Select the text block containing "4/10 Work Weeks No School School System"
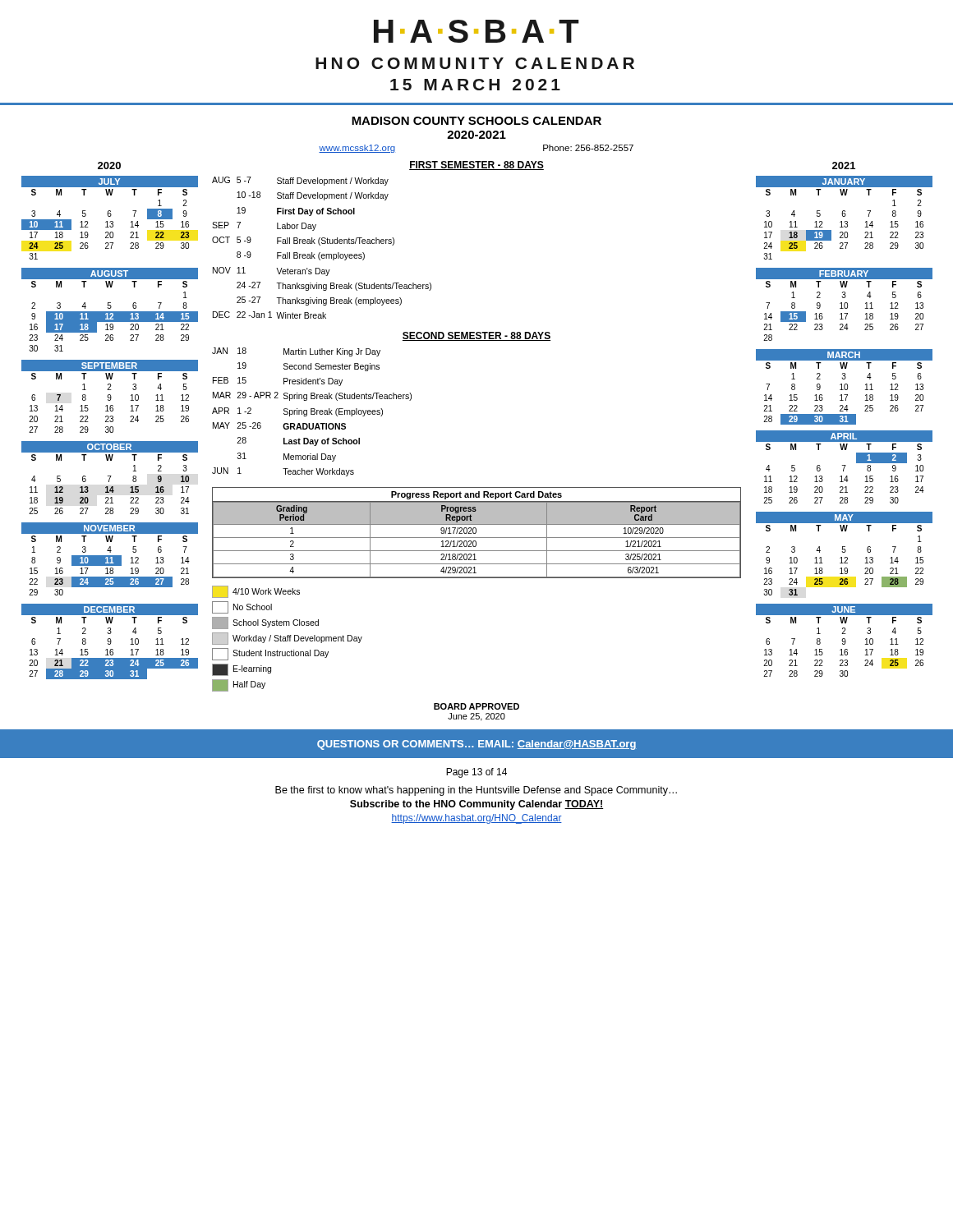The image size is (953, 1232). [256, 592]
